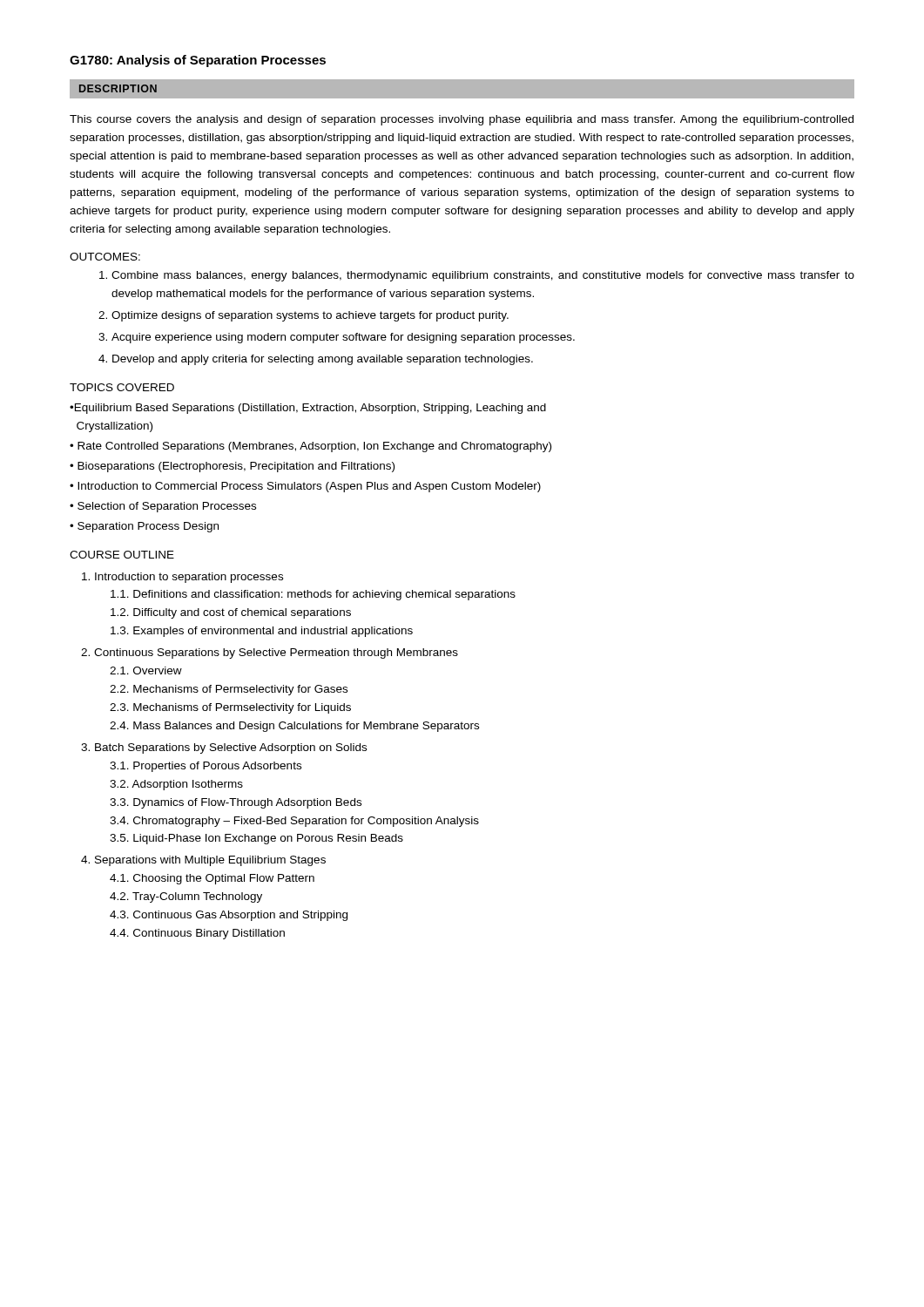Viewport: 924px width, 1307px height.
Task: Select the passage starting "Develop and apply"
Action: click(323, 359)
